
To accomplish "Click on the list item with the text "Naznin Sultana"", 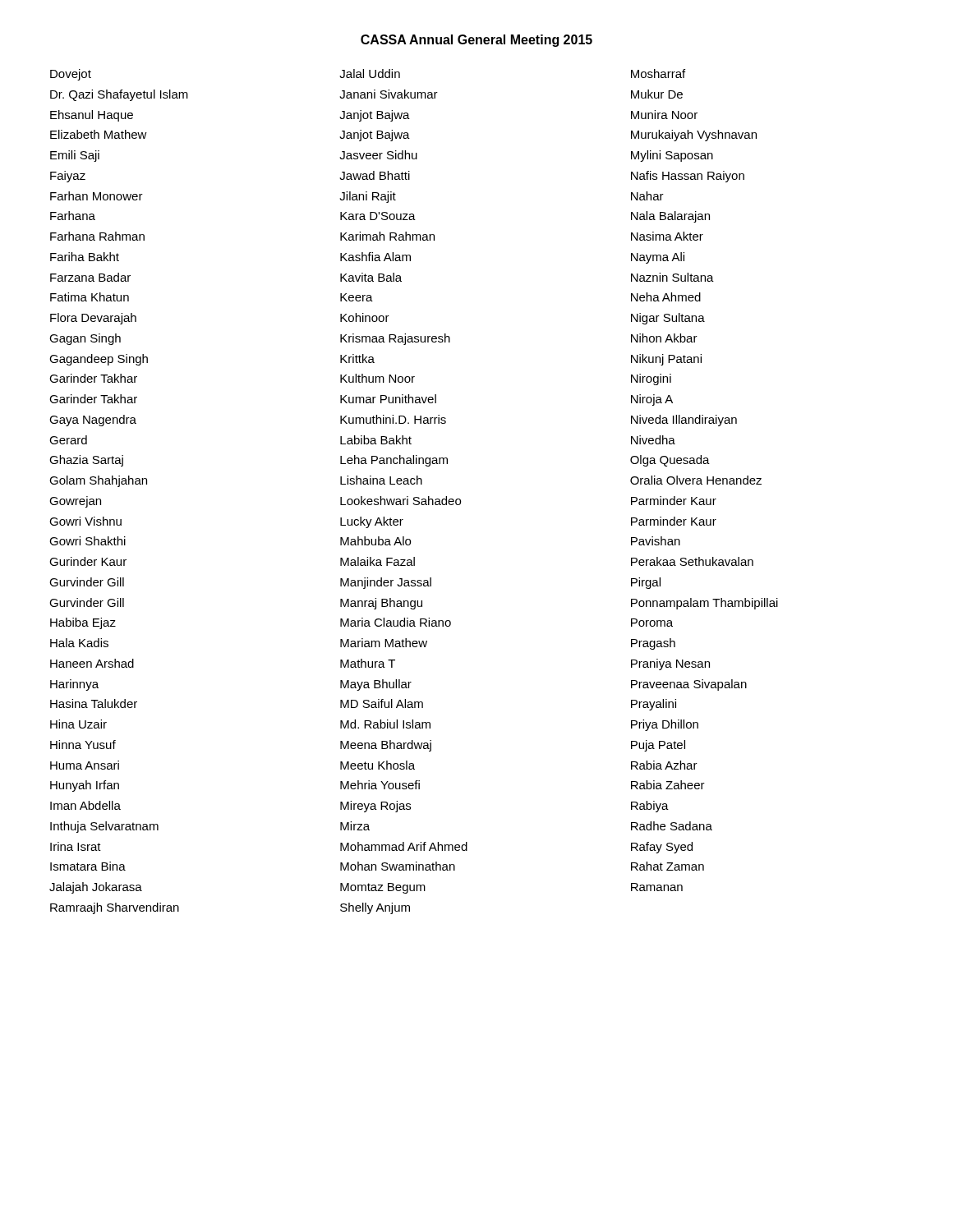I will 672,277.
